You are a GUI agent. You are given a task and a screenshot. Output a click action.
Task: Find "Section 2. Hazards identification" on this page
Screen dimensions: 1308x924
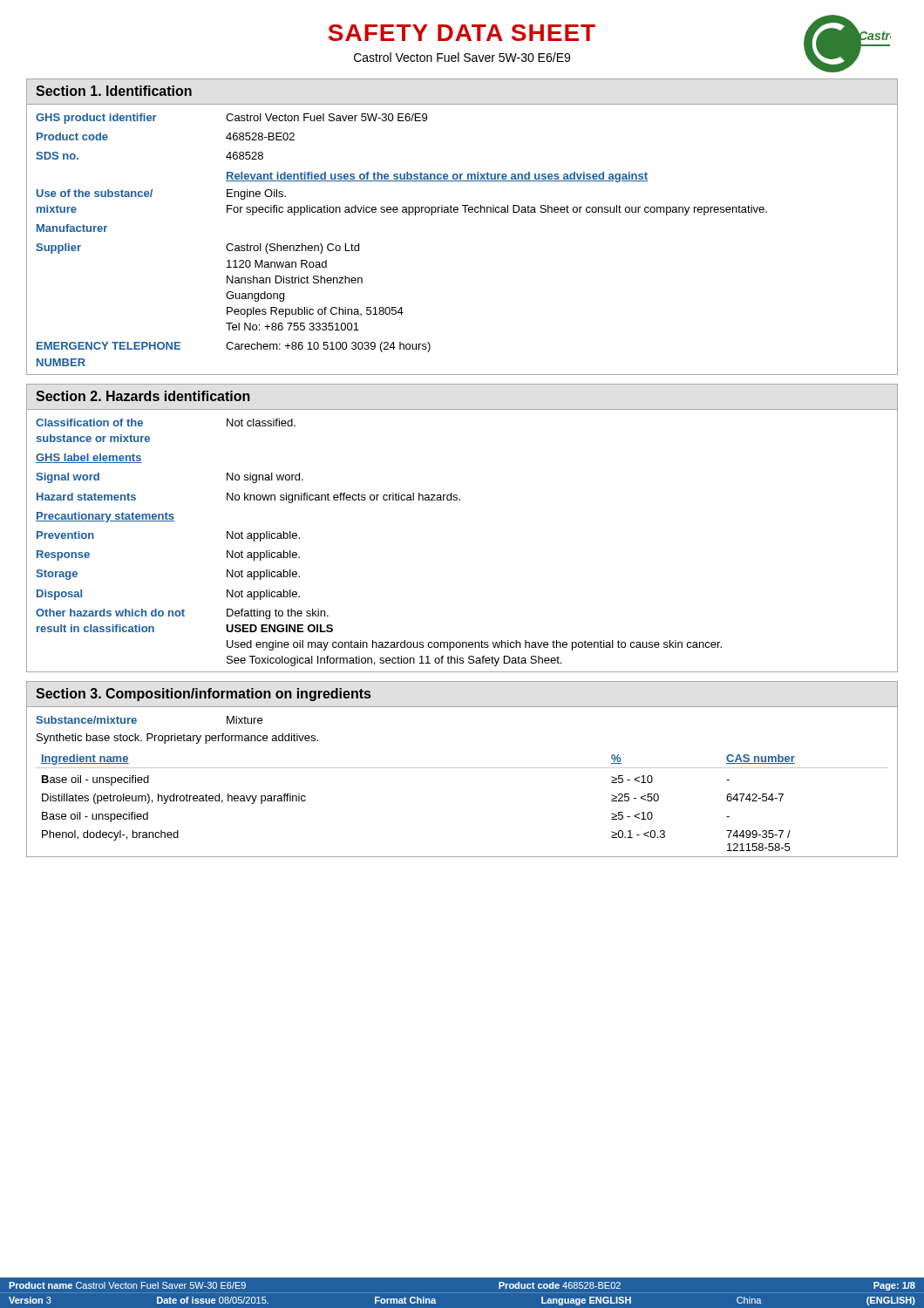coord(143,396)
